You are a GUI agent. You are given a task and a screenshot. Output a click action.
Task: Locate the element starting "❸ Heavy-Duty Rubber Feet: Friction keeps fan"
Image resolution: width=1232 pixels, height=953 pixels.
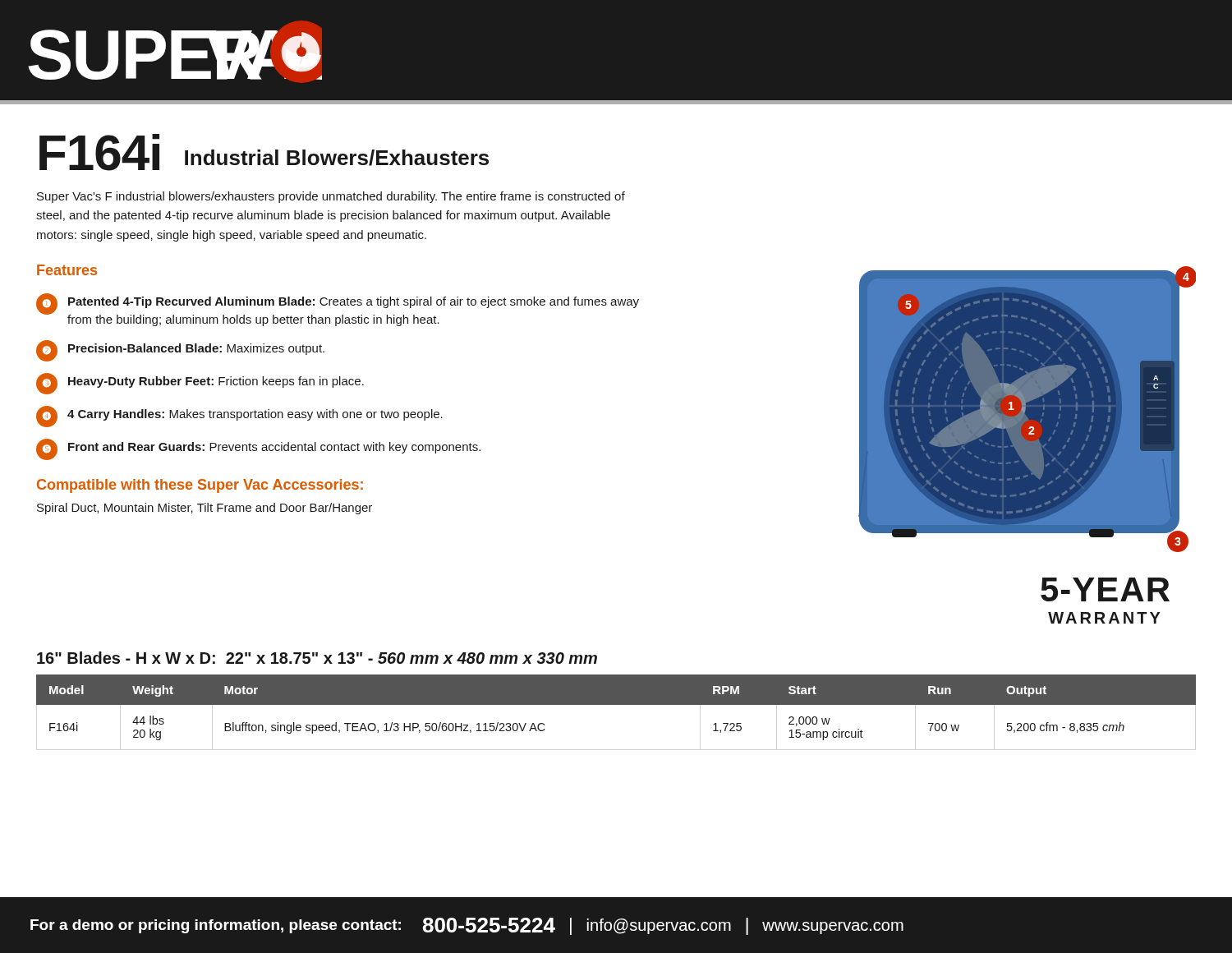tap(200, 383)
